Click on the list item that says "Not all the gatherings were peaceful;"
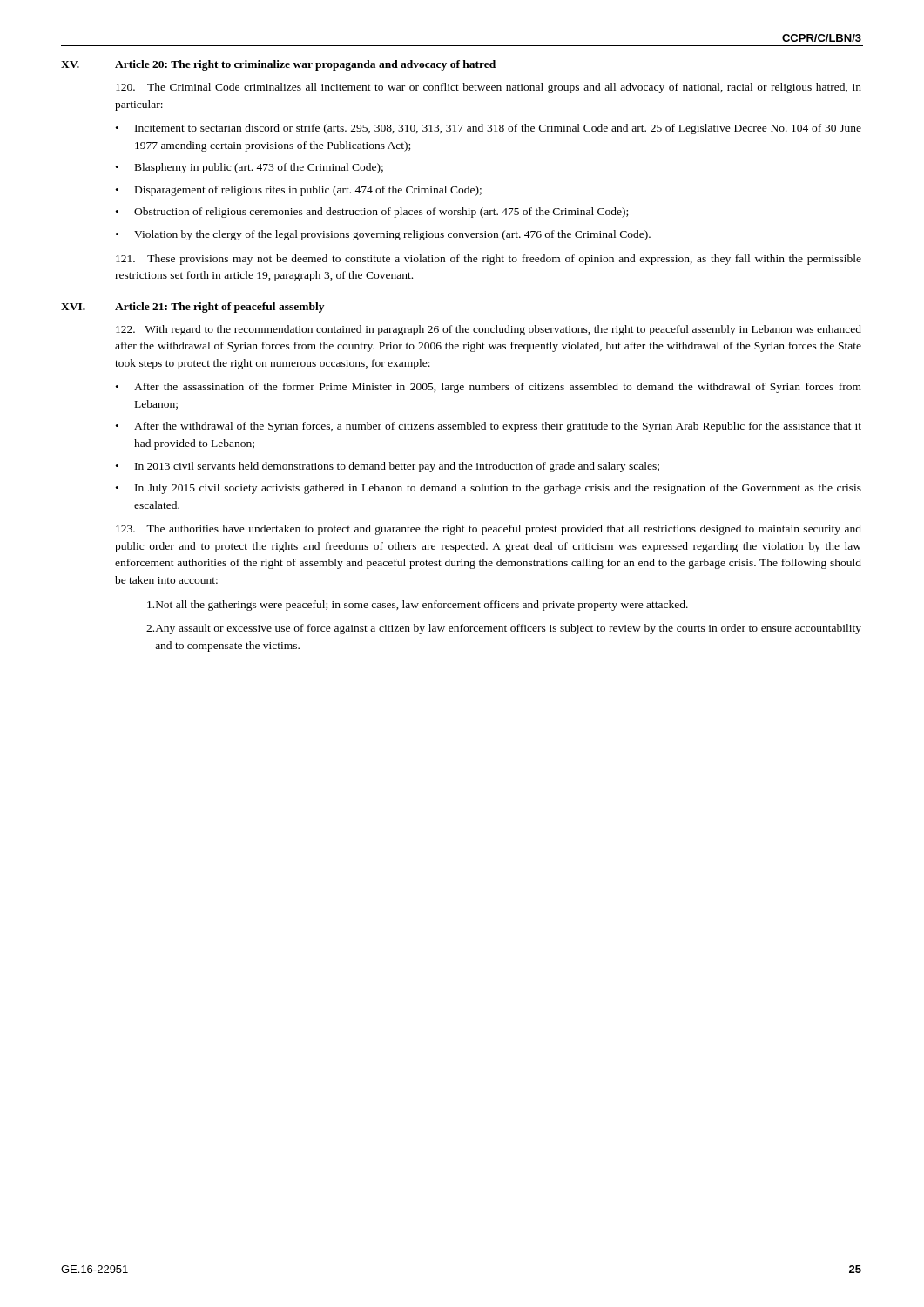Viewport: 924px width, 1307px height. pos(488,604)
